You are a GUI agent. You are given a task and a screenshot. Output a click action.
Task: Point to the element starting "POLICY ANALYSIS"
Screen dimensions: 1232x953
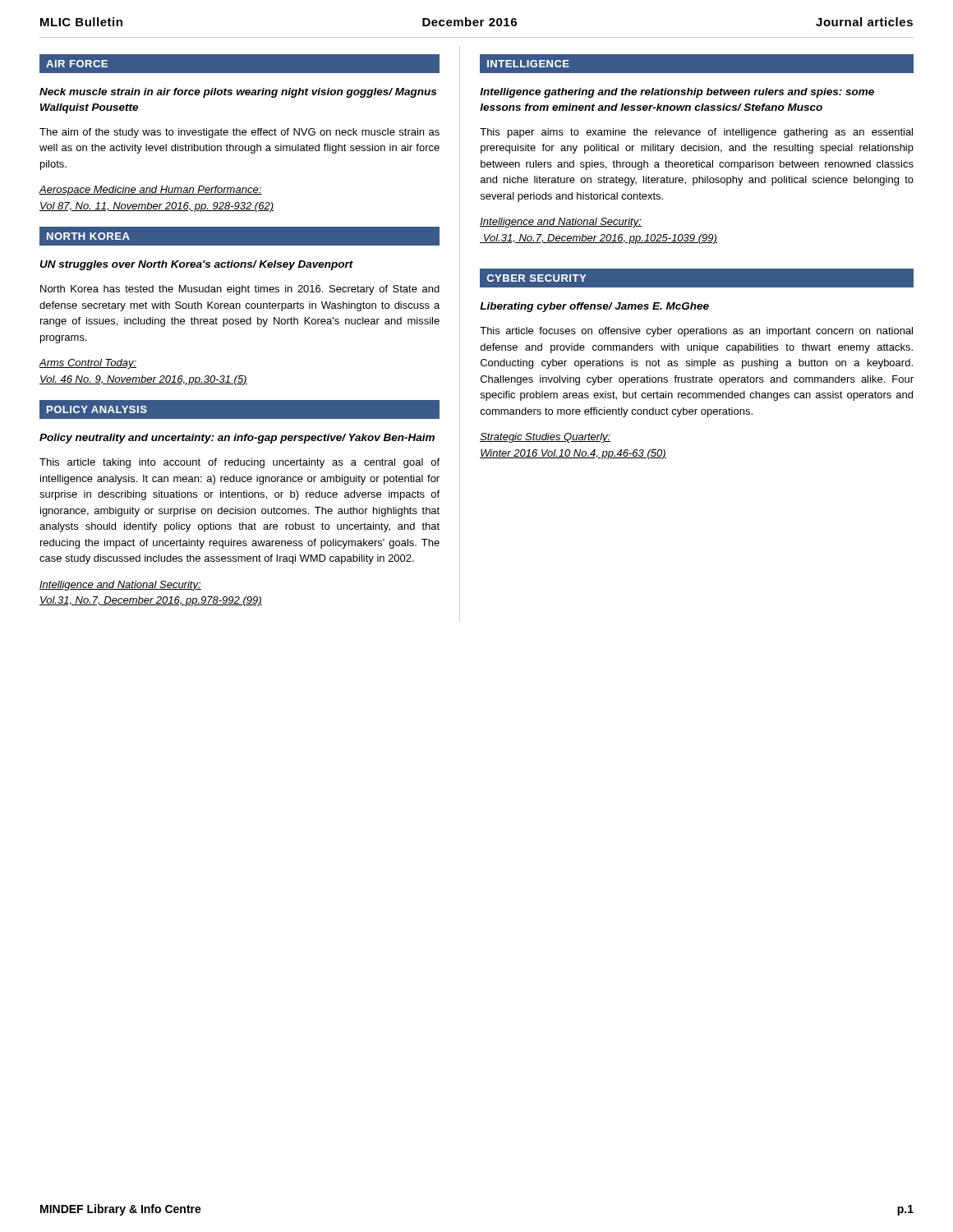(x=97, y=410)
